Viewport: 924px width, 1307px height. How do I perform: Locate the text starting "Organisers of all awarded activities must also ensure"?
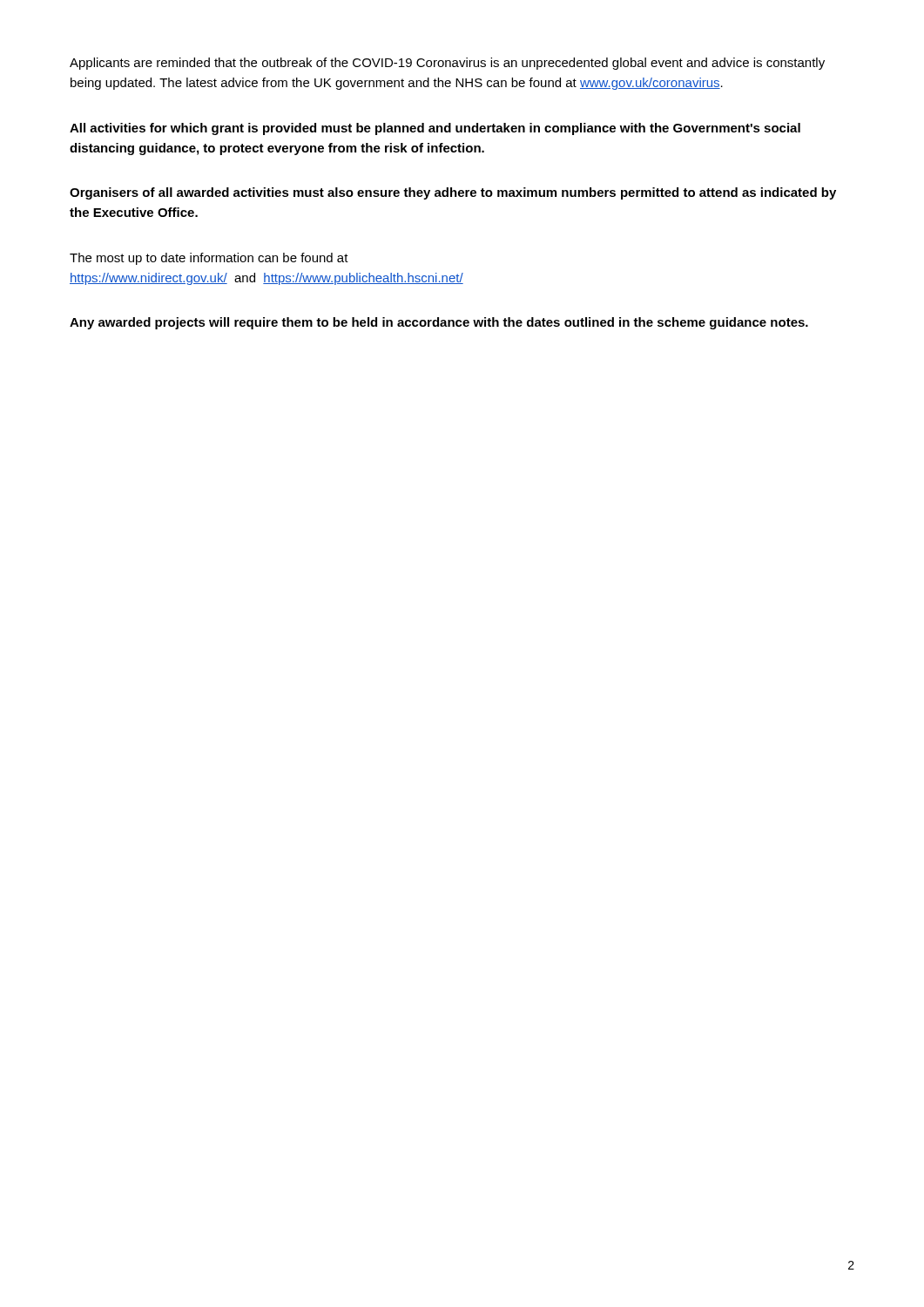453,202
